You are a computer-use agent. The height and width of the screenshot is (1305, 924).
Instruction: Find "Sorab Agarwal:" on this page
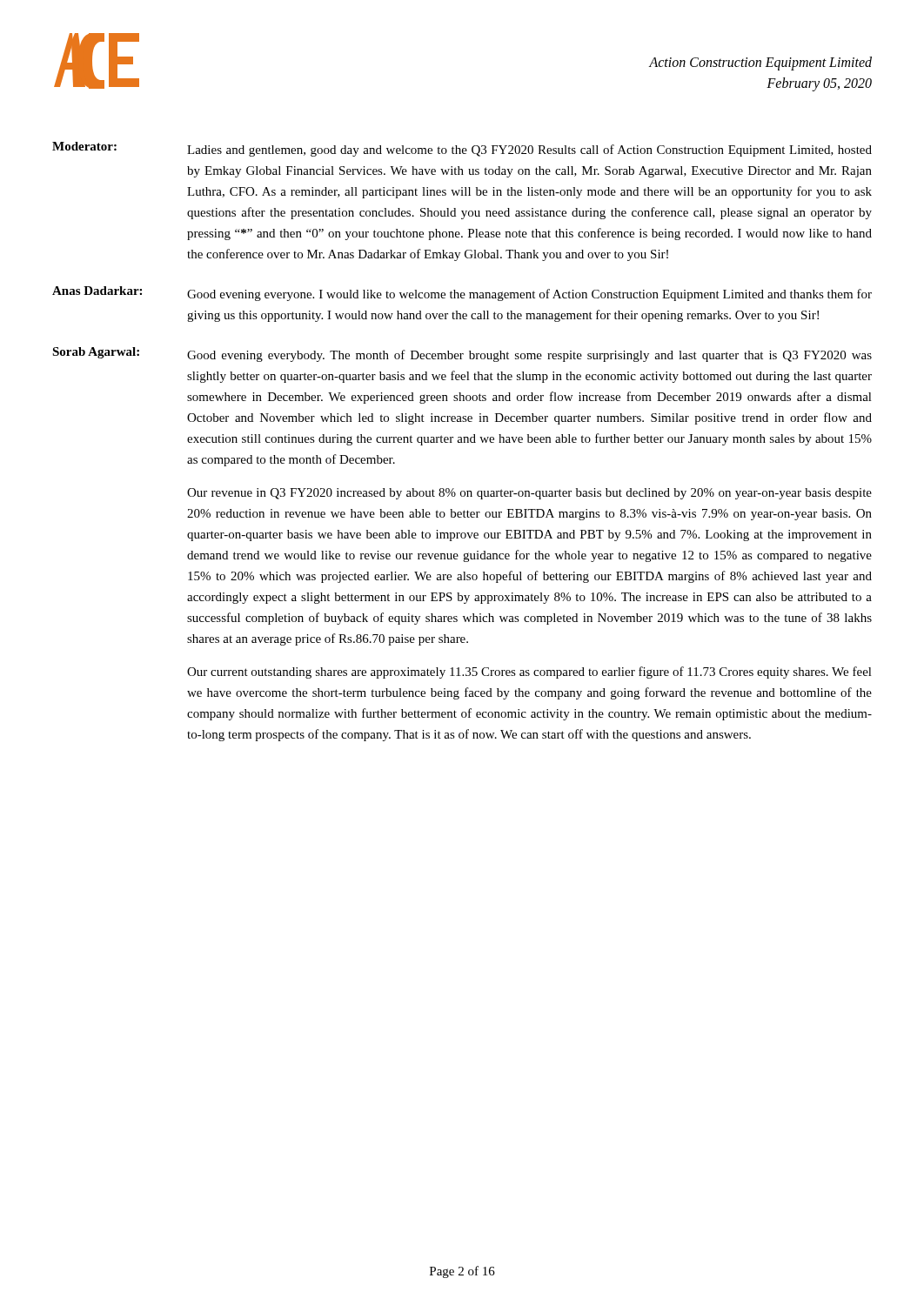point(96,352)
